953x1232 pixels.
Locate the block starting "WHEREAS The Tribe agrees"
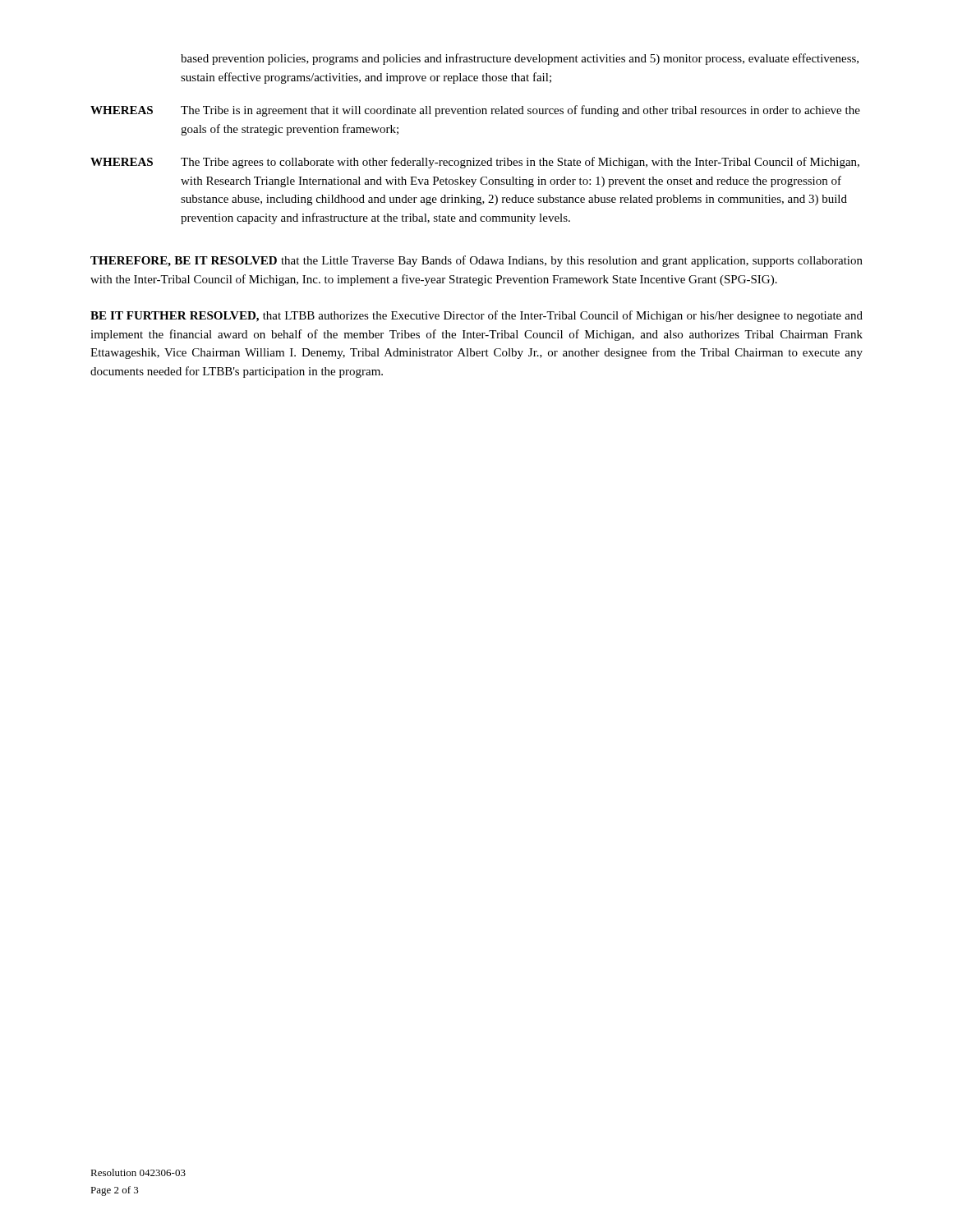(476, 190)
